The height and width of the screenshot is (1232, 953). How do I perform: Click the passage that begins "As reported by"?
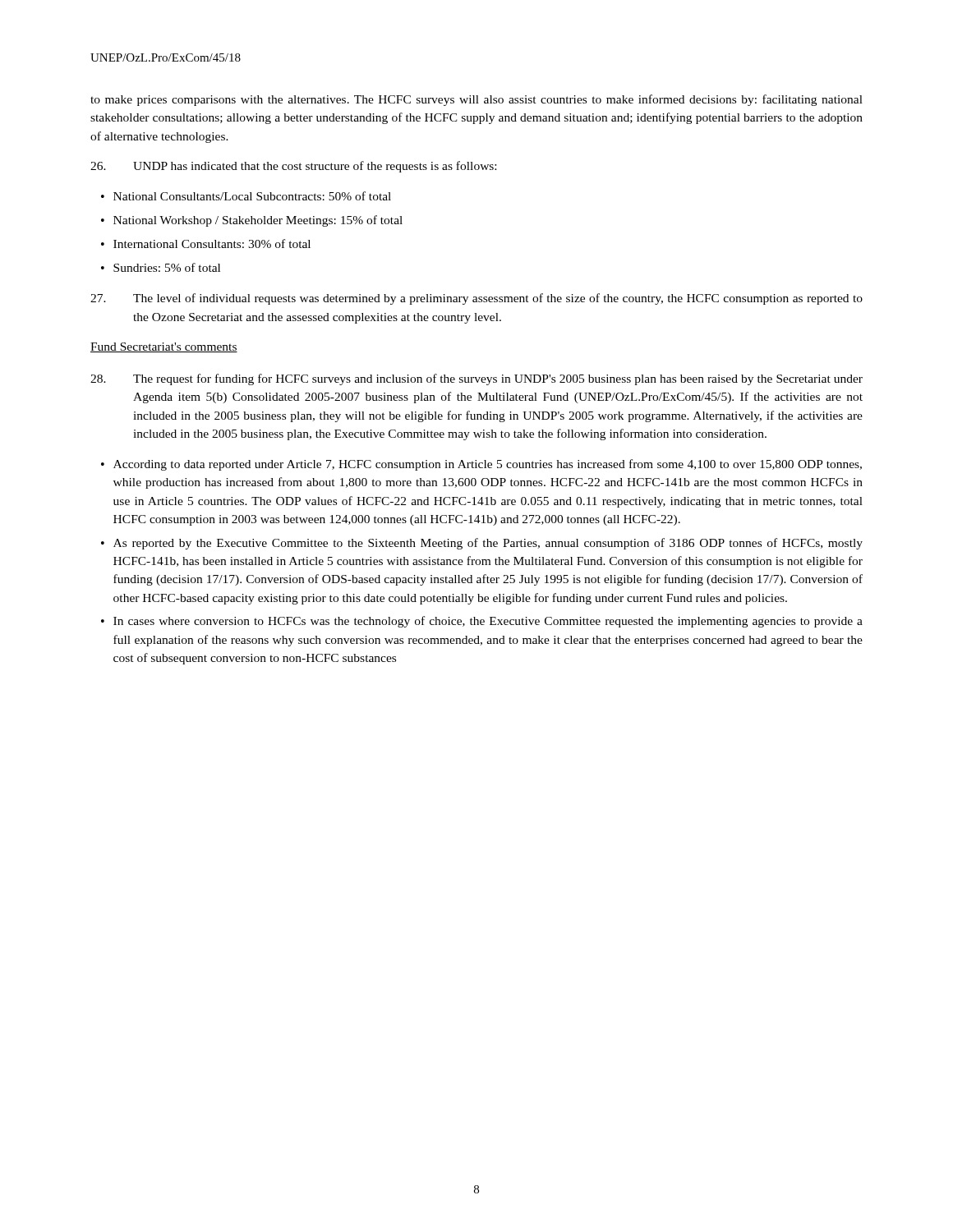(x=488, y=570)
